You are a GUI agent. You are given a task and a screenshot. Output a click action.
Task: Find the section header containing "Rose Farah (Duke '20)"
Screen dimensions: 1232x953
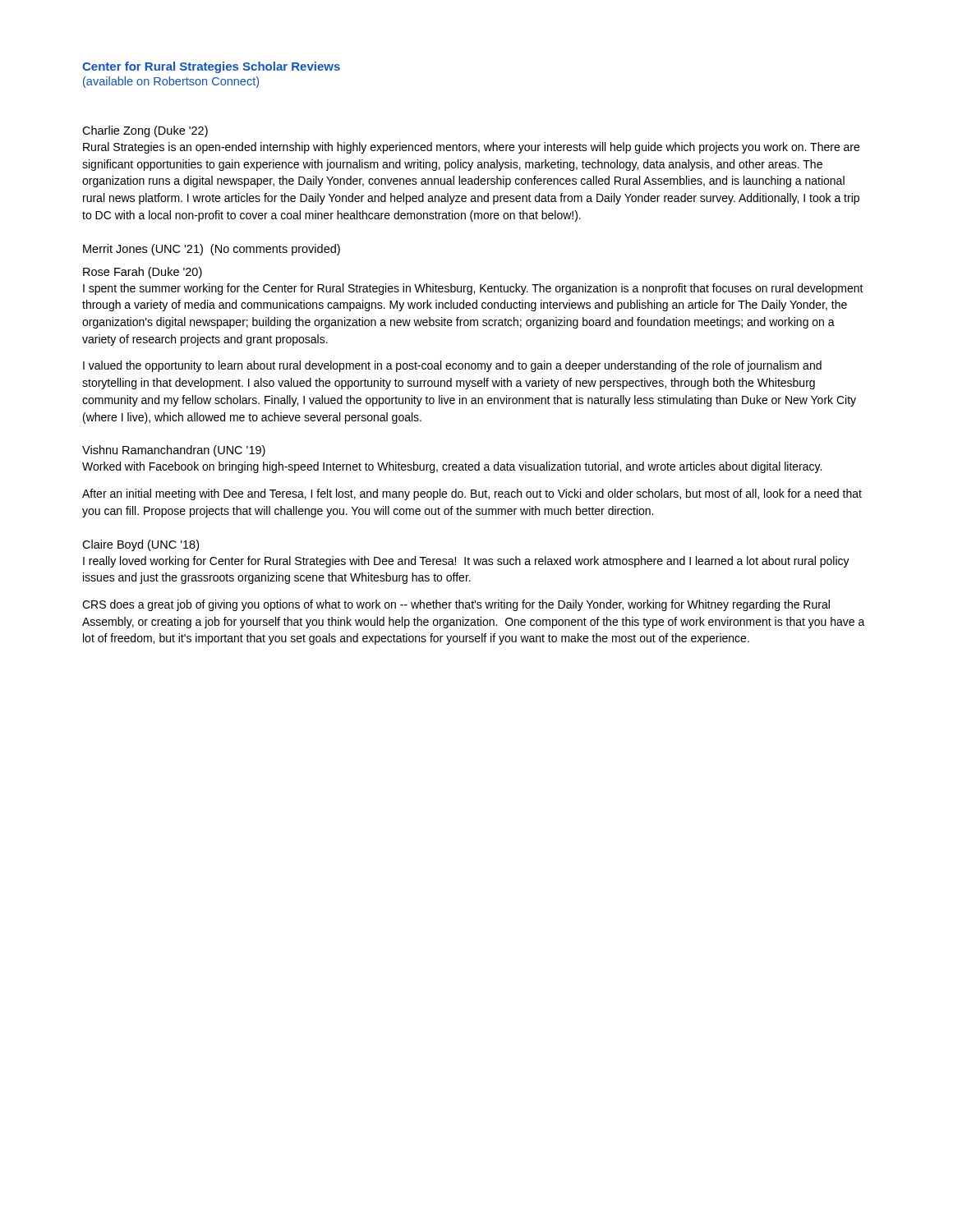coord(142,272)
